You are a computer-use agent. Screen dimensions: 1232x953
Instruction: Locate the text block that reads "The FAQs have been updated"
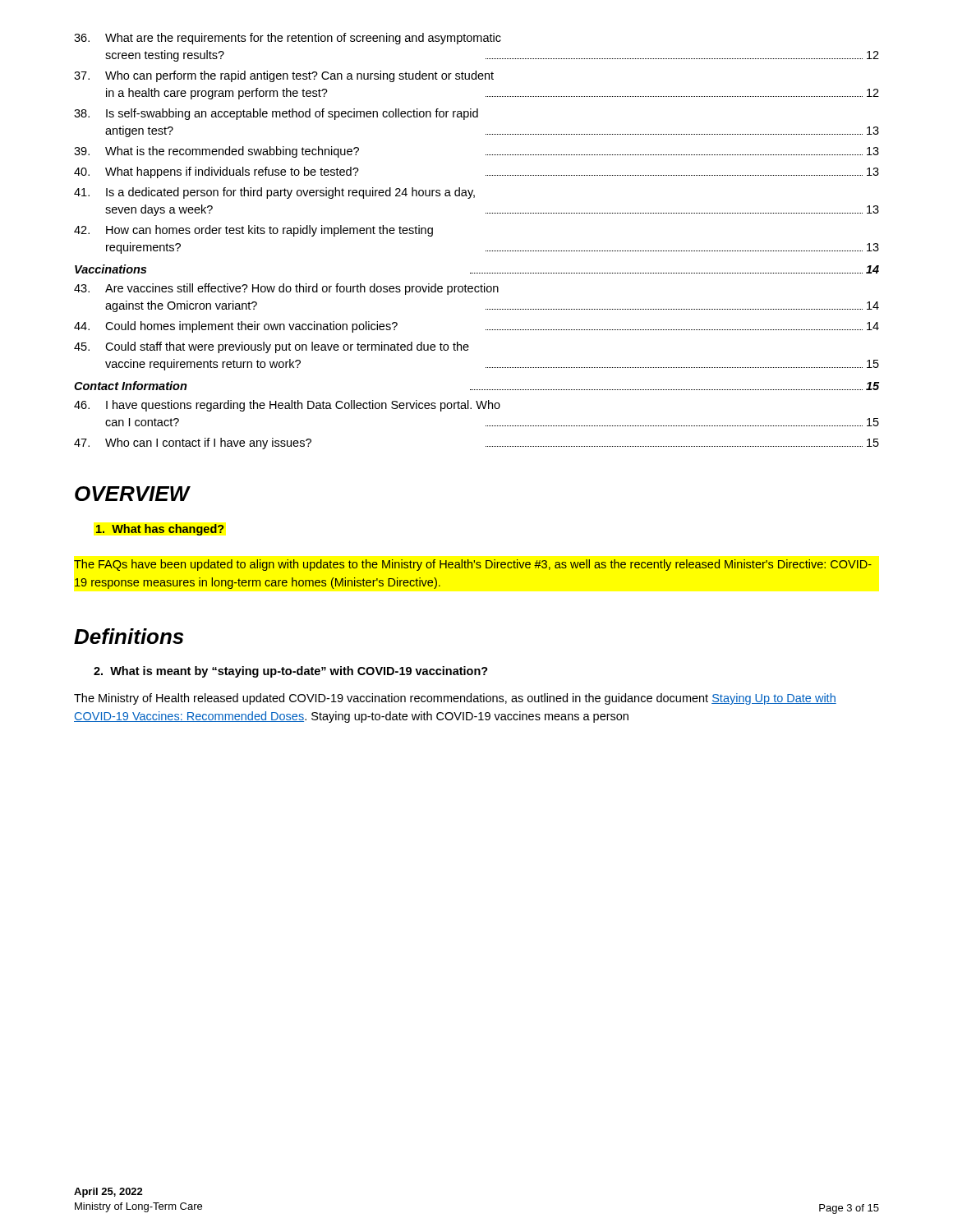[476, 574]
